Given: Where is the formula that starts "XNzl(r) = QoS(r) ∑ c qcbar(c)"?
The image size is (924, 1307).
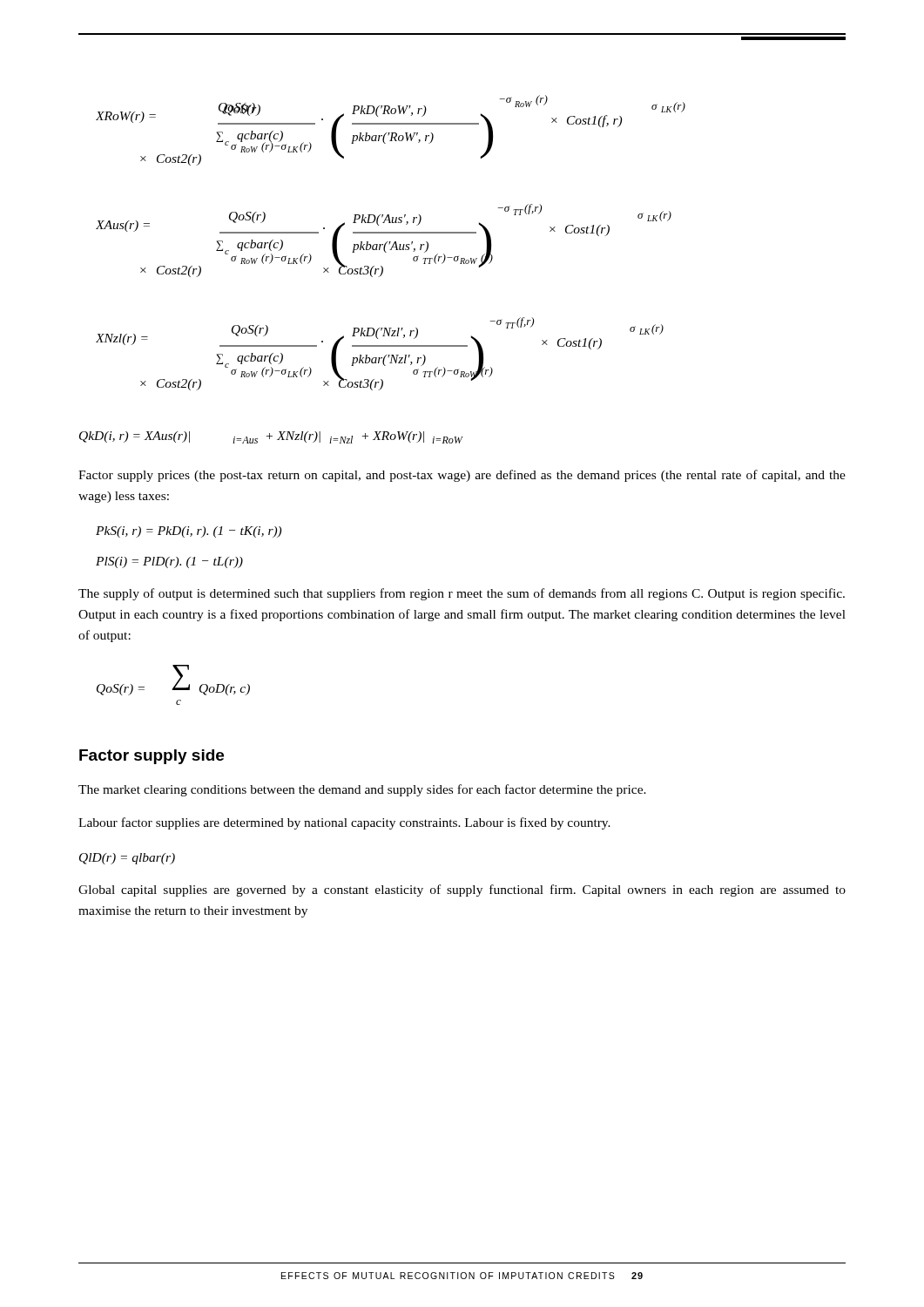Looking at the screenshot, I should (453, 353).
